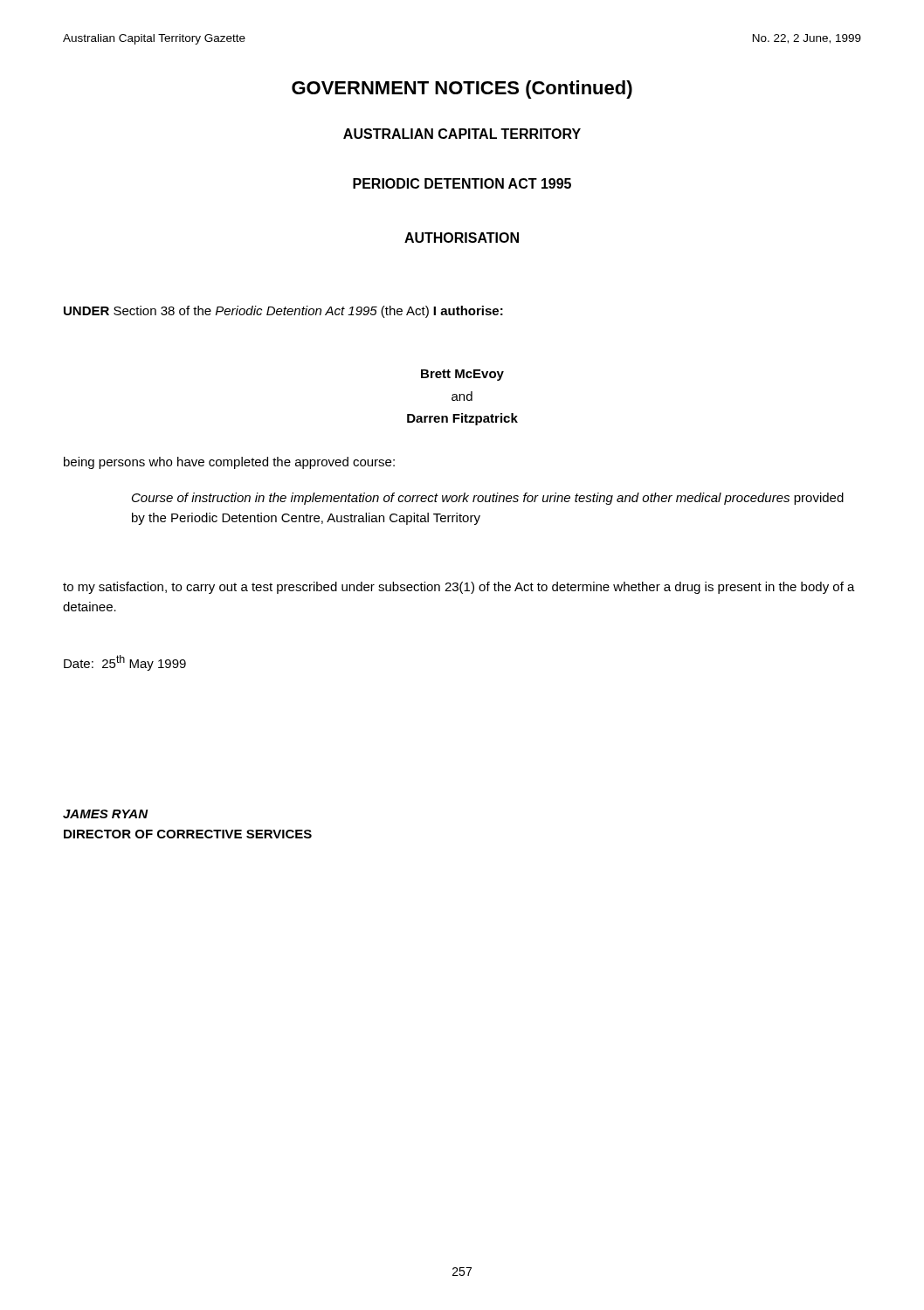Point to "AUSTRALIAN CAPITAL TERRITORY"

pyautogui.click(x=462, y=134)
